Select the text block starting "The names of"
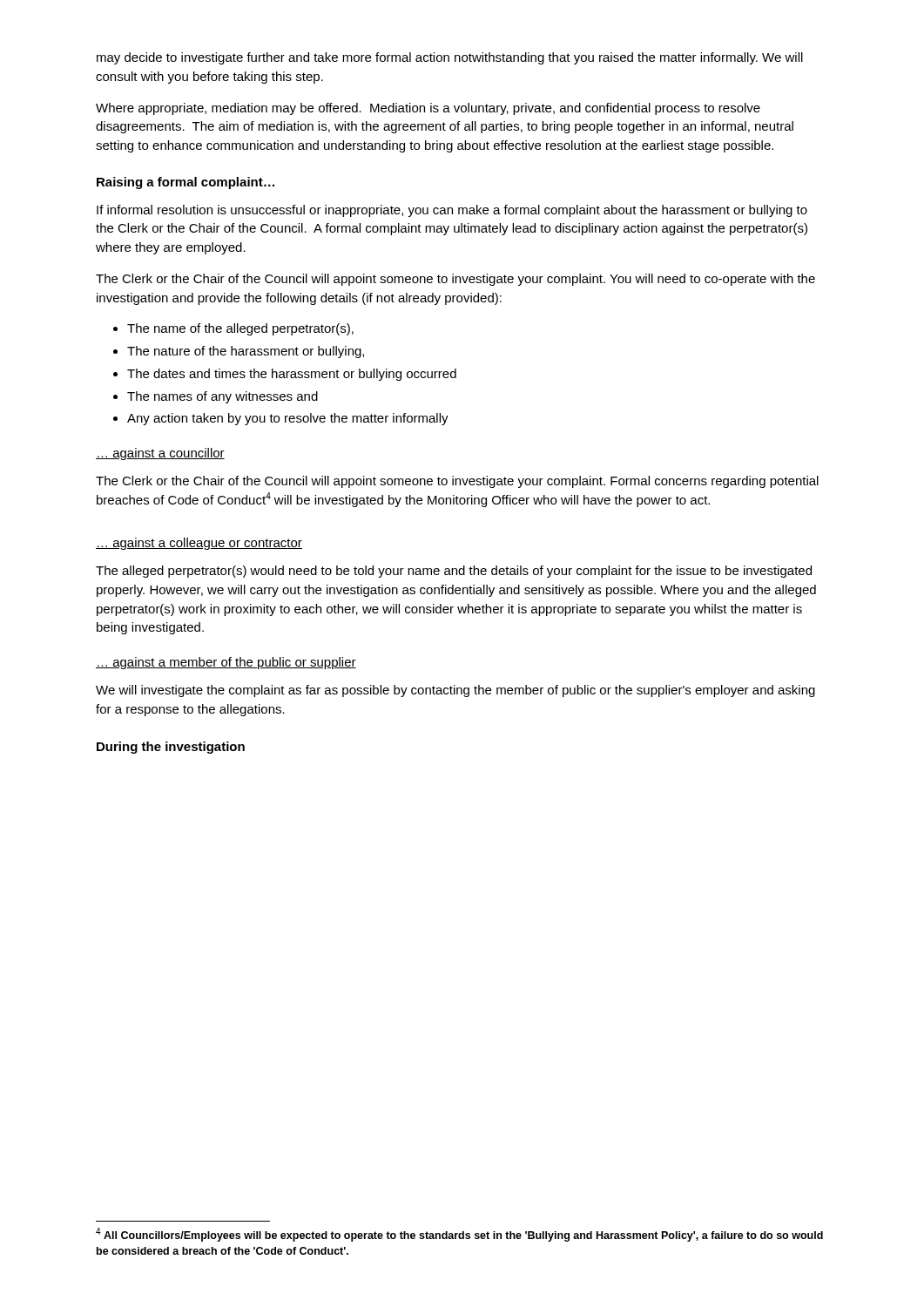924x1307 pixels. [223, 396]
